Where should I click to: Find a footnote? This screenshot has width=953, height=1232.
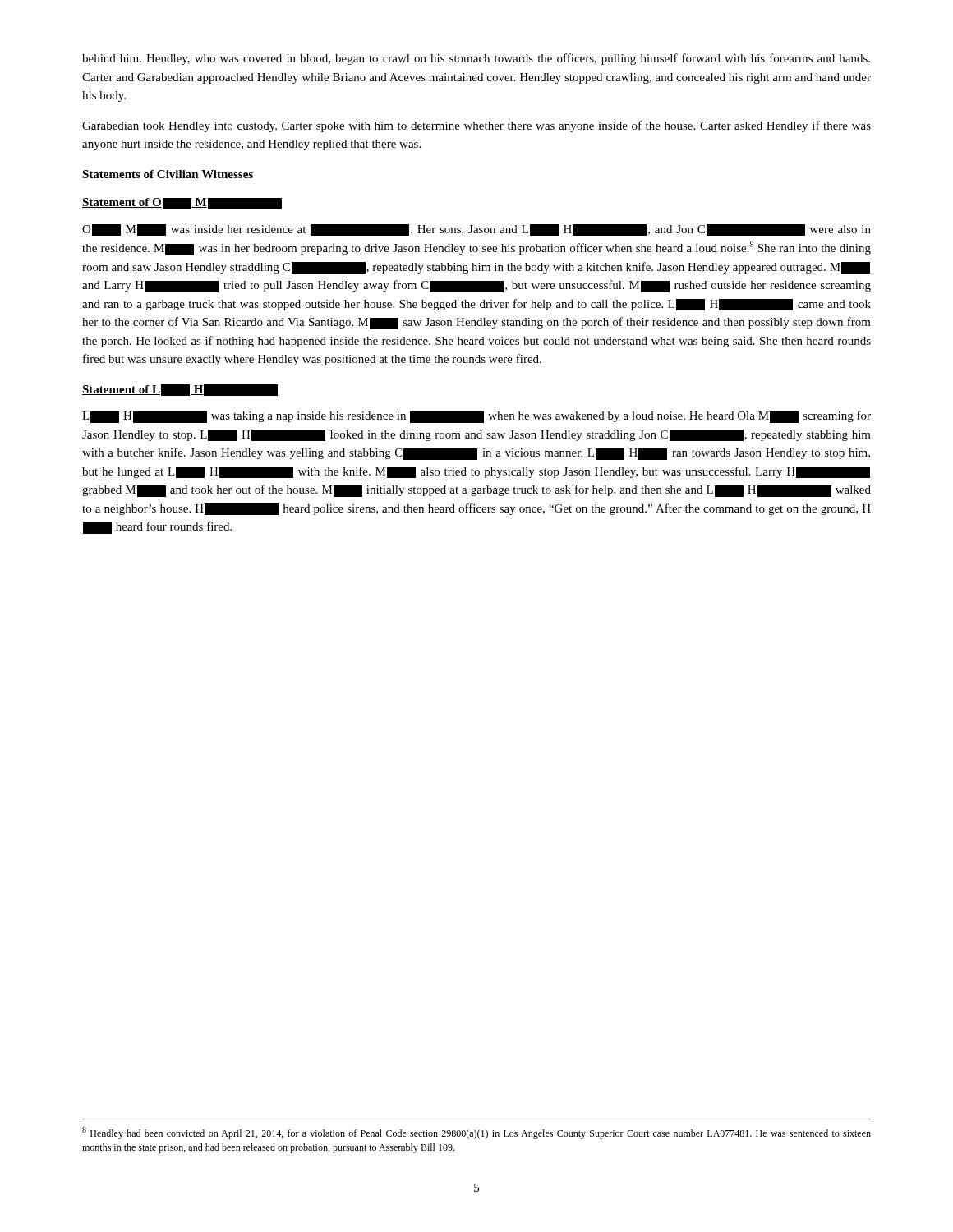click(476, 1140)
